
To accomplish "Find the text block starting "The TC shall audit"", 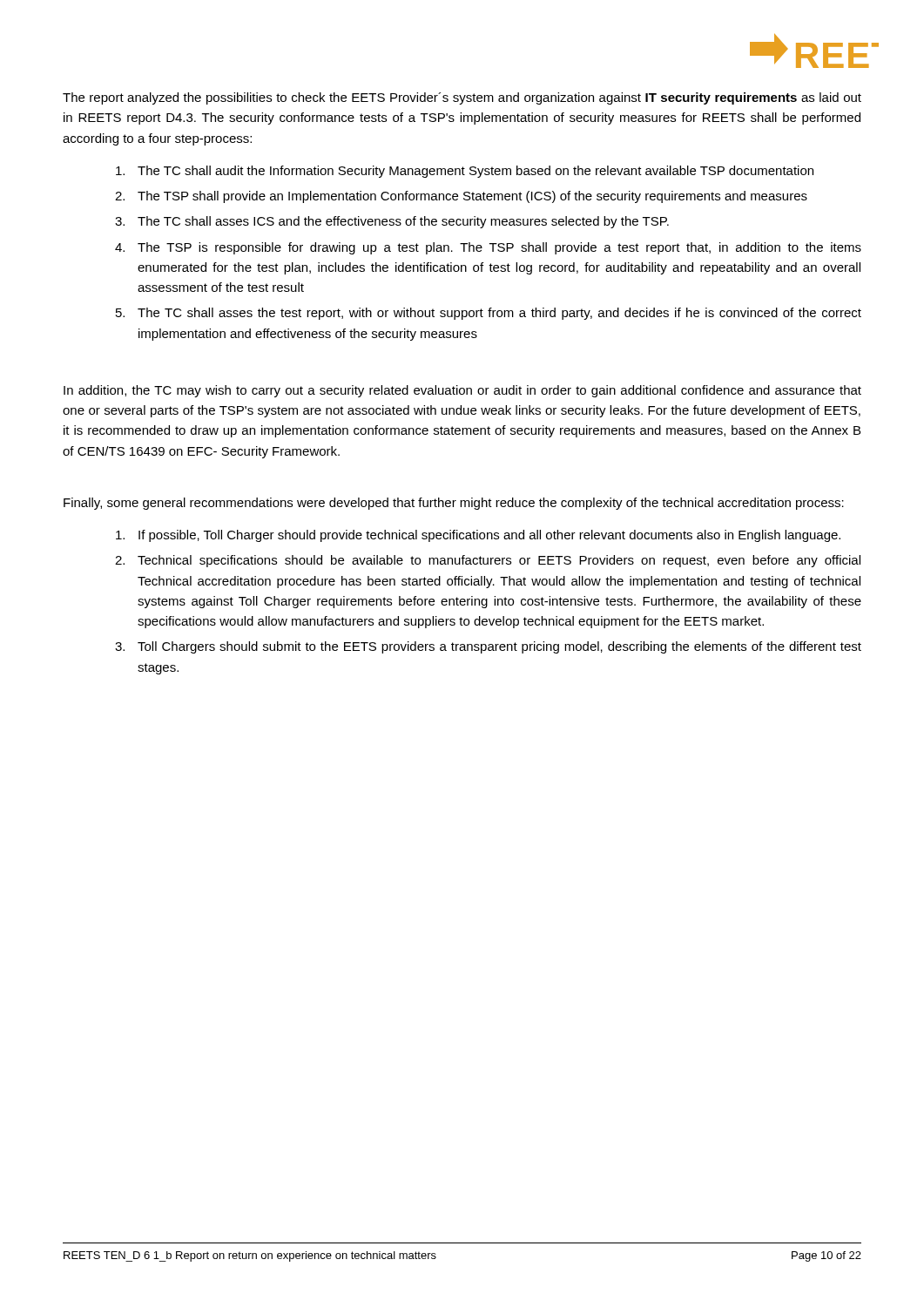I will pyautogui.click(x=488, y=170).
